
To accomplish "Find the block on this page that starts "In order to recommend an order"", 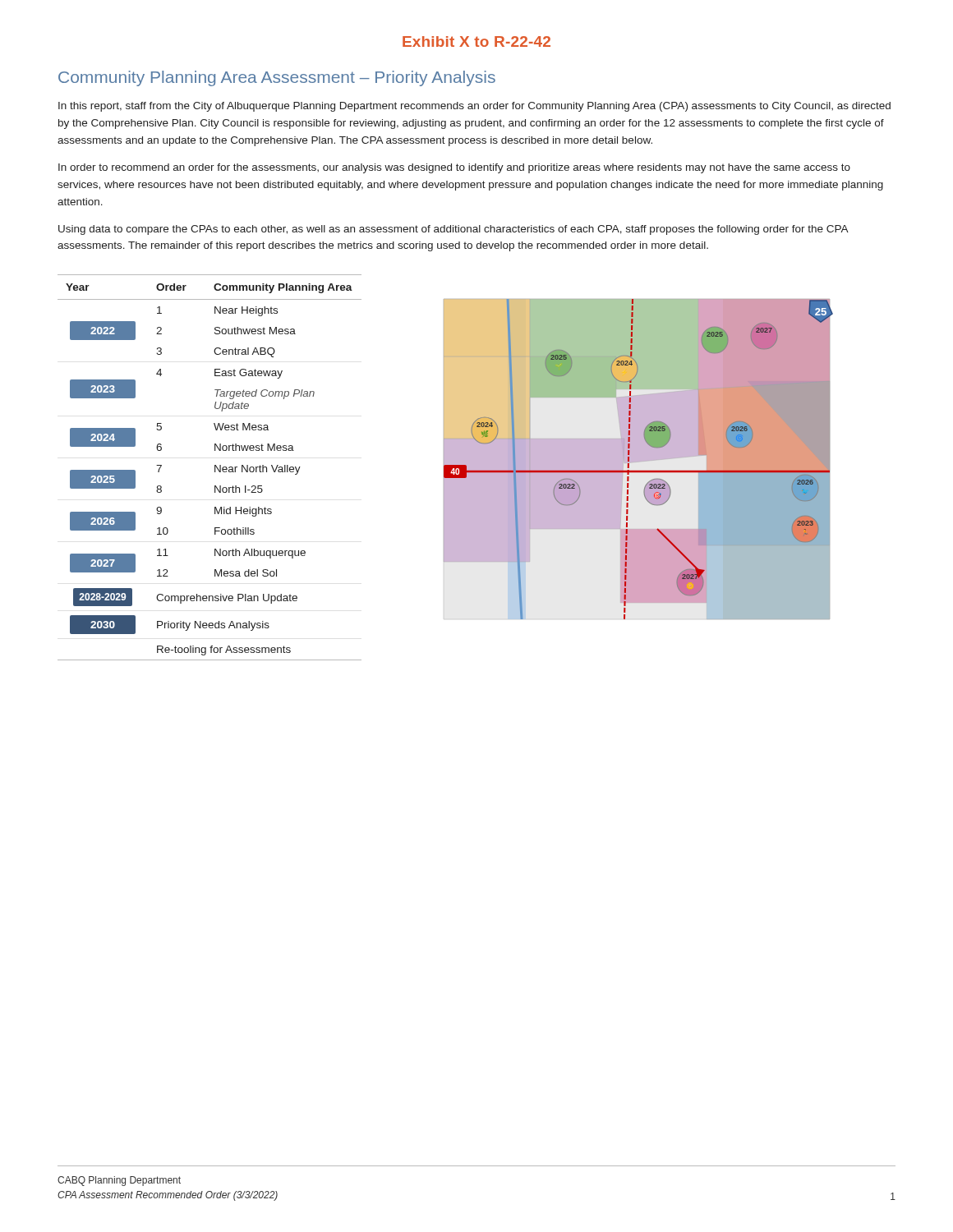I will (470, 184).
